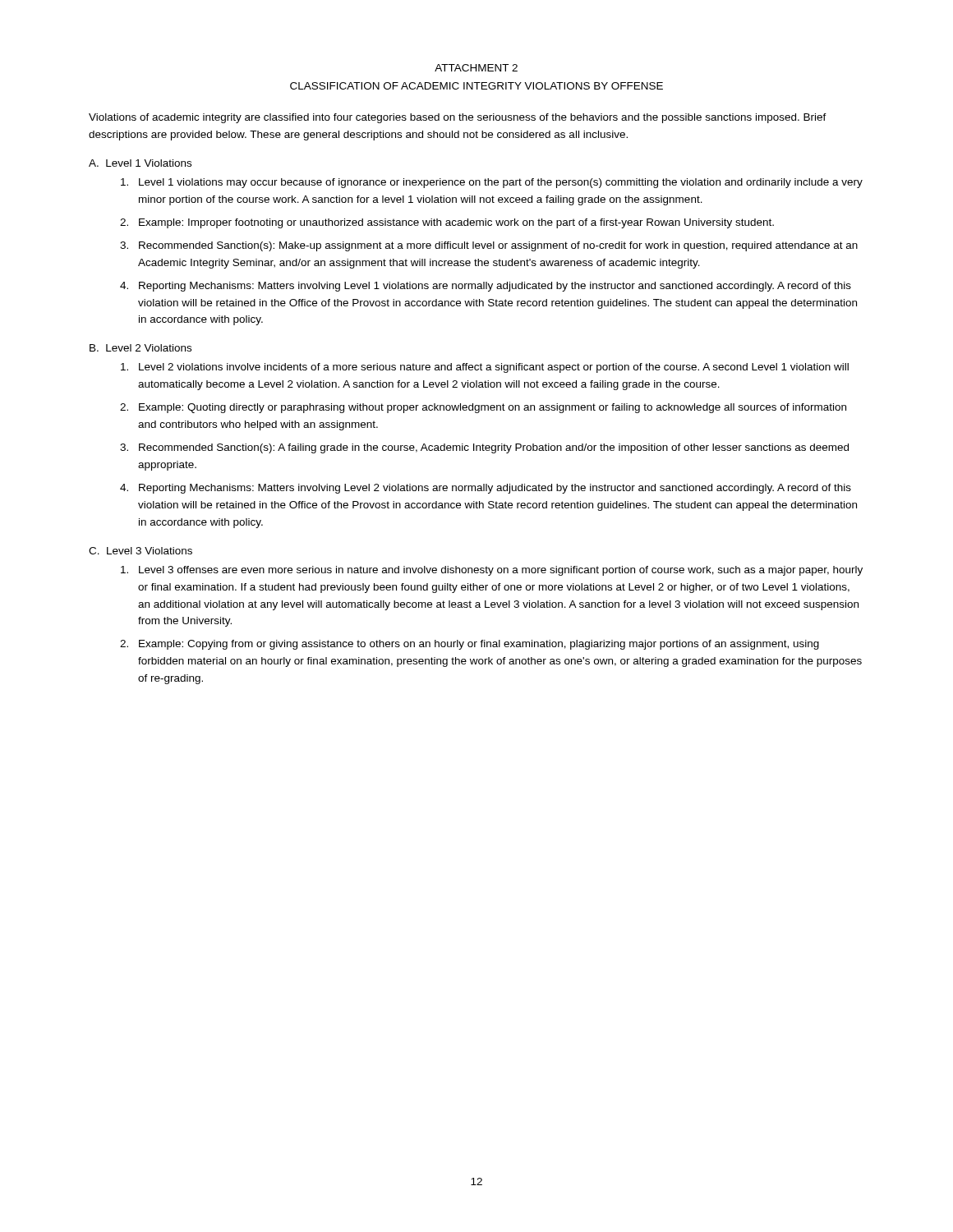The image size is (953, 1232).
Task: Navigate to the text block starting "ATTACHMENT 2 CLASSIFICATION OF ACADEMIC INTEGRITY VIOLATIONS BY"
Action: coord(476,77)
